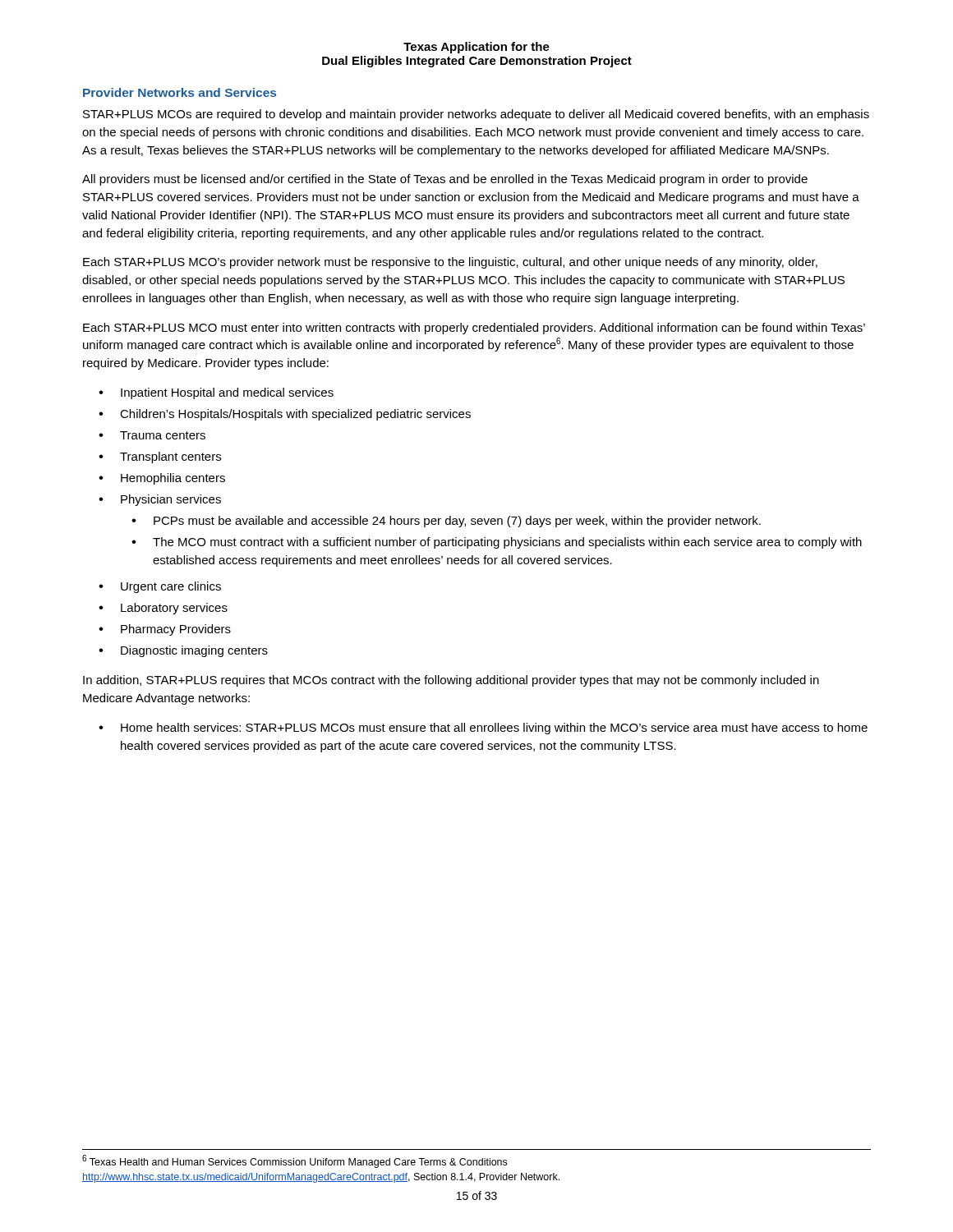Viewport: 953px width, 1232px height.
Task: Find "• Physician services" on this page
Action: pyautogui.click(x=160, y=500)
